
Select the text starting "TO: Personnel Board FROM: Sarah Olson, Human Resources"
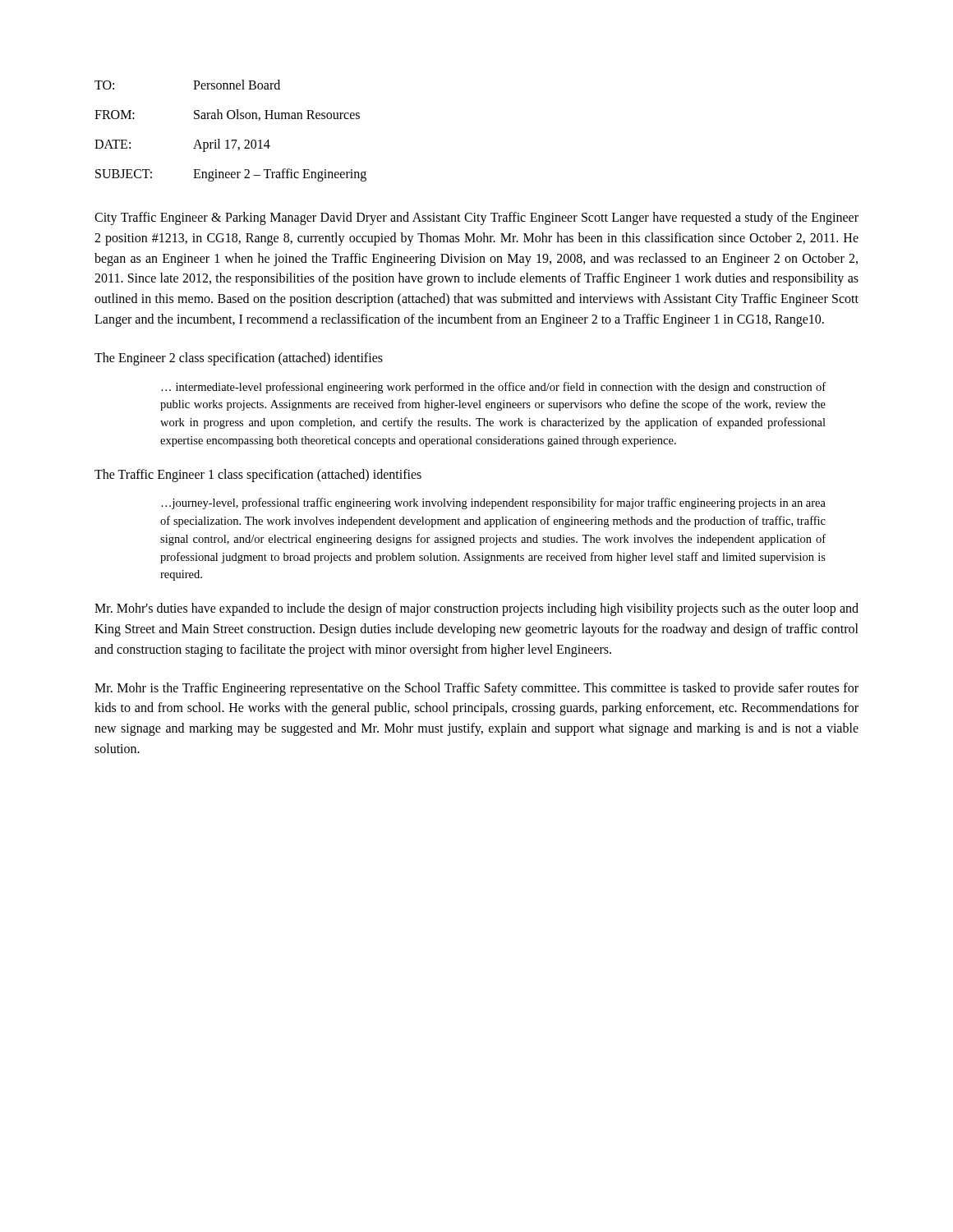tap(231, 130)
